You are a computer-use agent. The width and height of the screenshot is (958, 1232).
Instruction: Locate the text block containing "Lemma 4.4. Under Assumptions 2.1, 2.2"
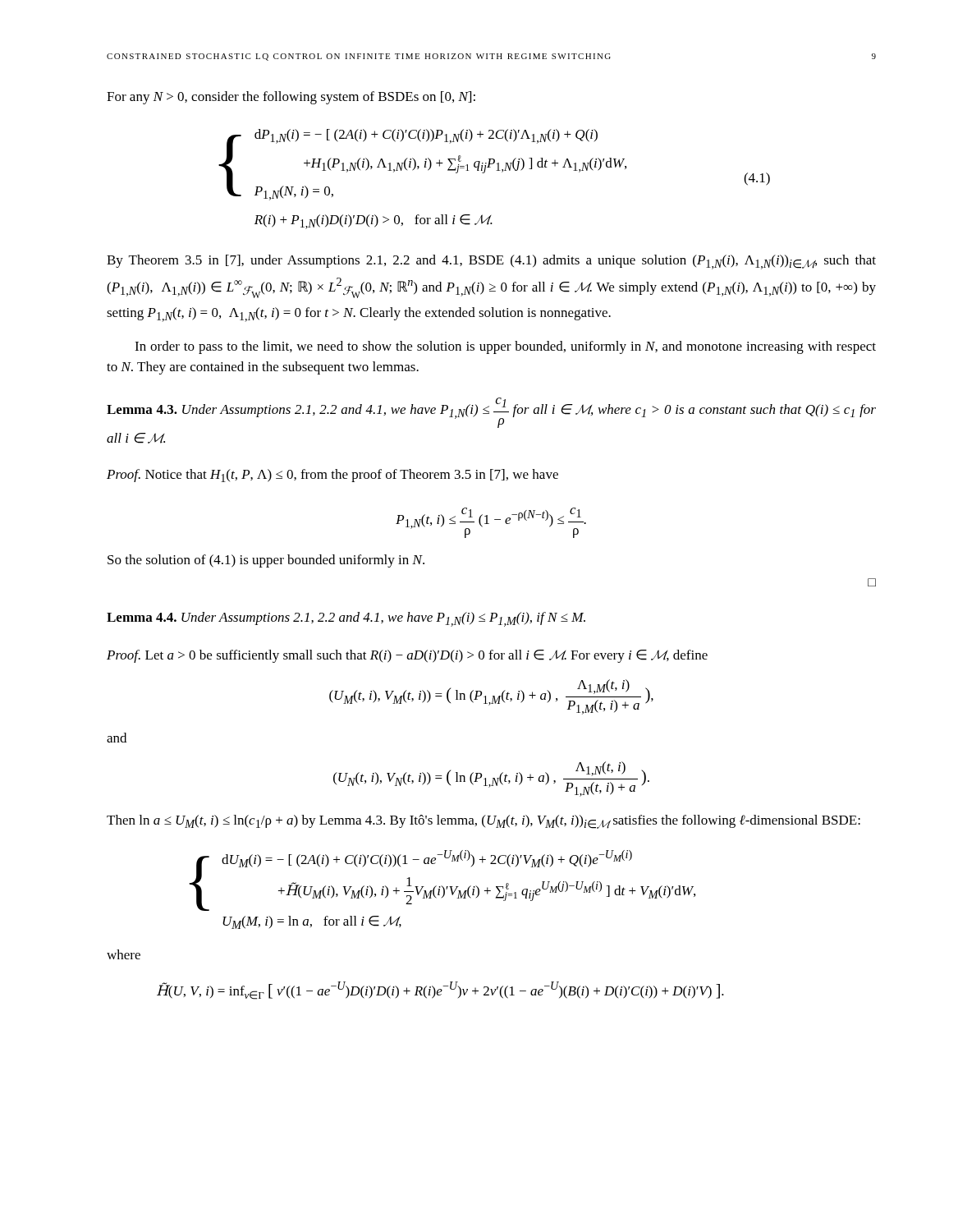click(x=491, y=619)
